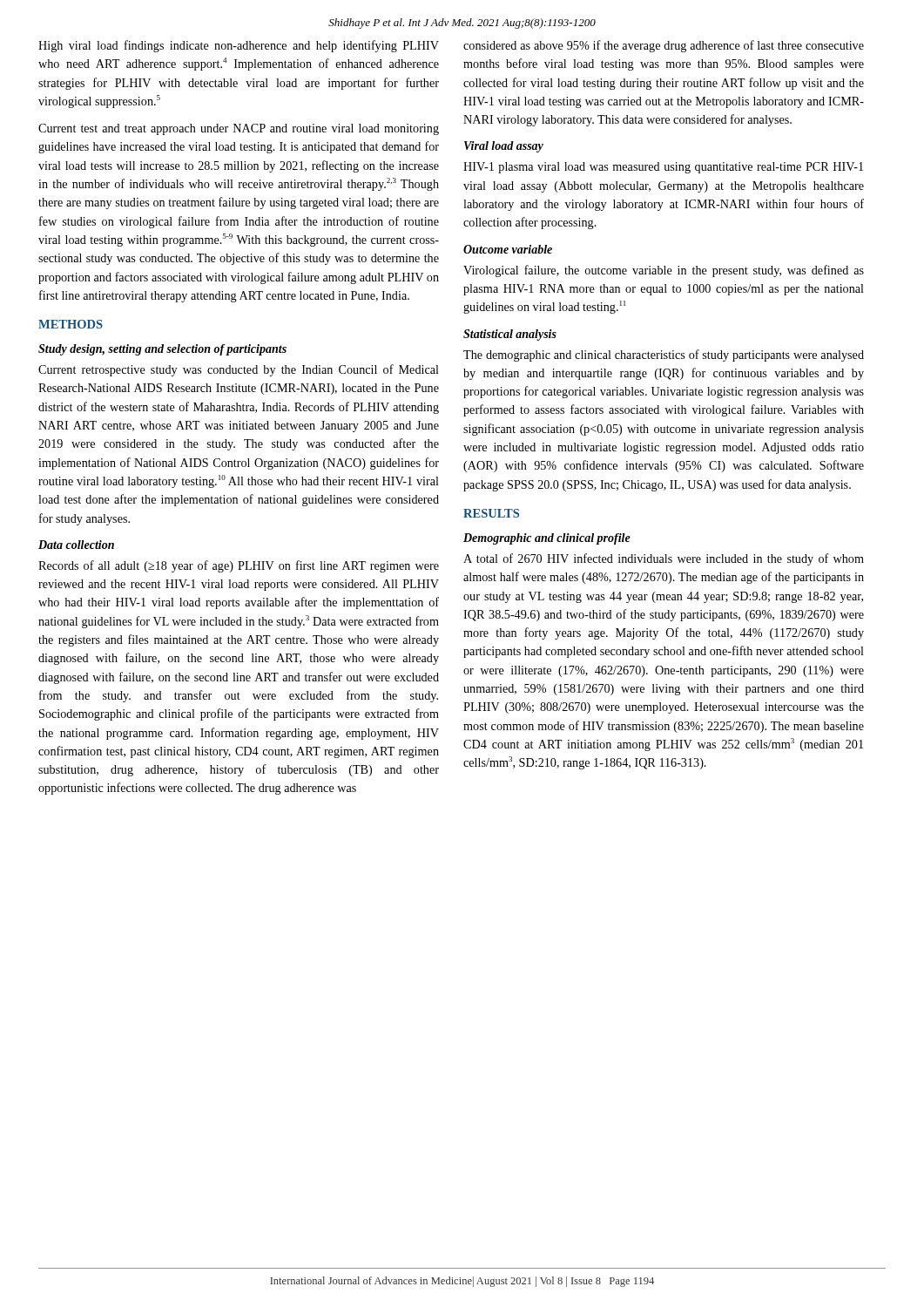Select the text block with the text "considered as above 95% if the average drug"
This screenshot has height=1307, width=924.
664,83
